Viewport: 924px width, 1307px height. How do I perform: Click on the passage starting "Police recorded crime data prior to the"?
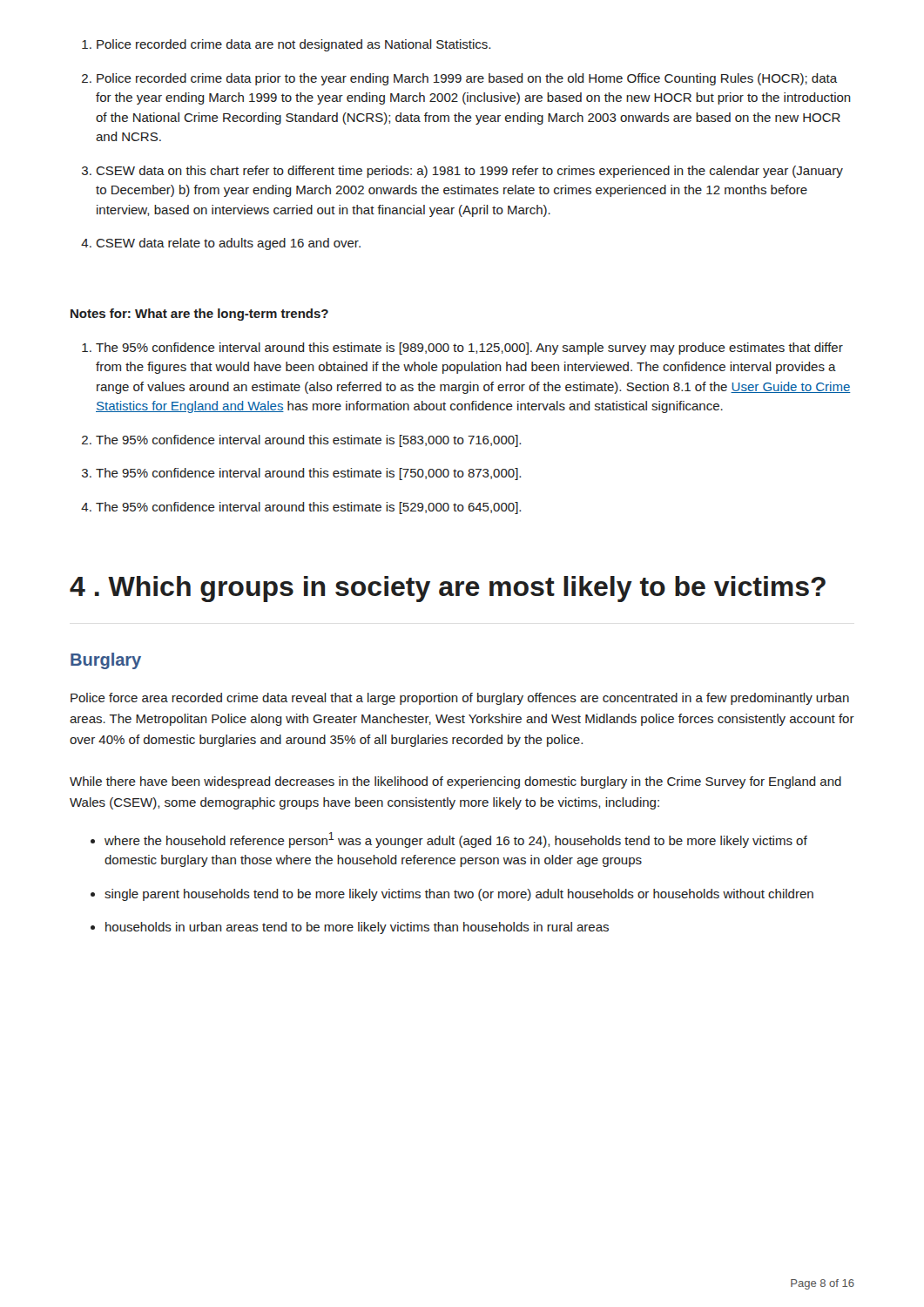point(473,107)
